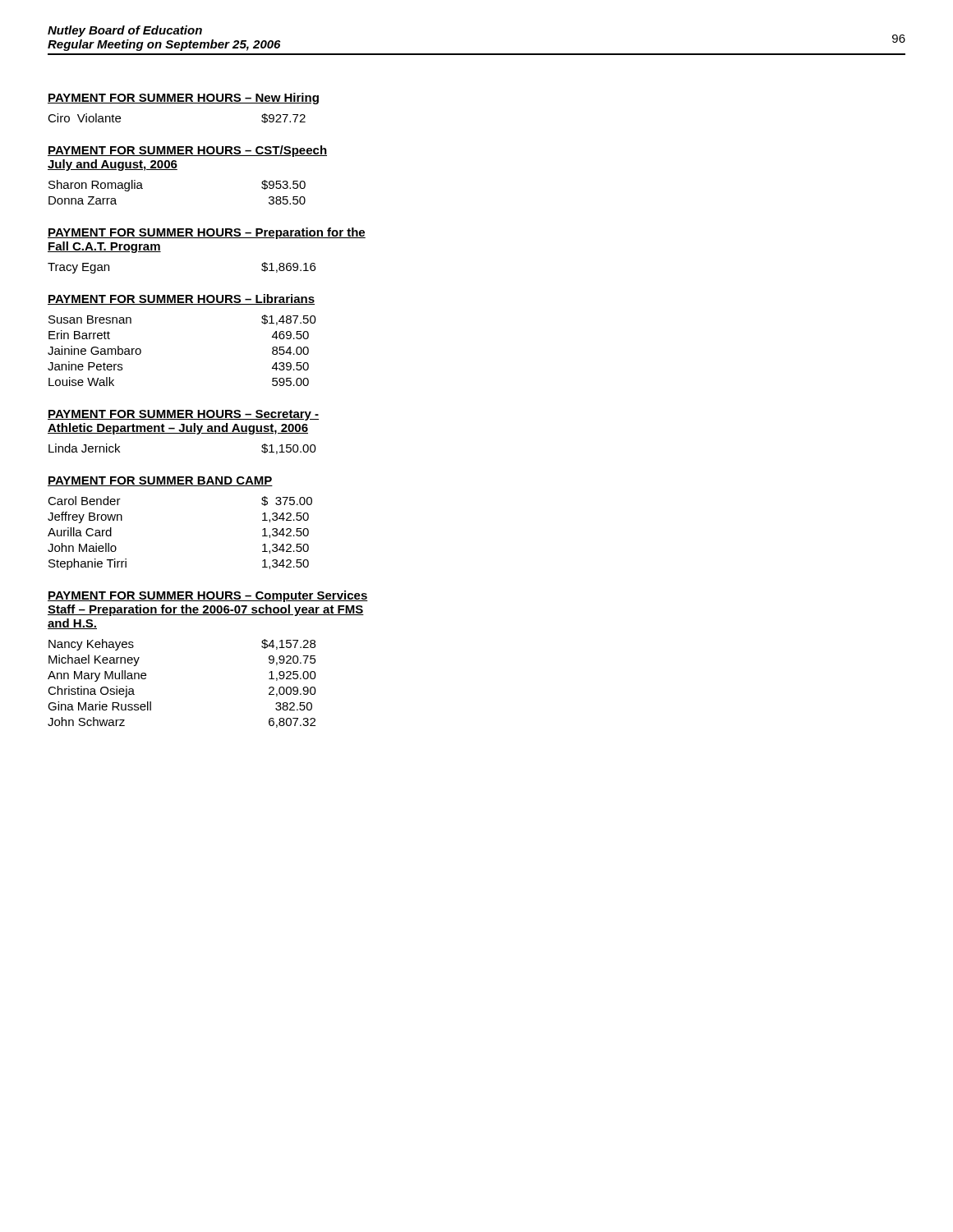953x1232 pixels.
Task: Navigate to the passage starting "Tracy Egan $1,869.16"
Action: click(x=90, y=267)
